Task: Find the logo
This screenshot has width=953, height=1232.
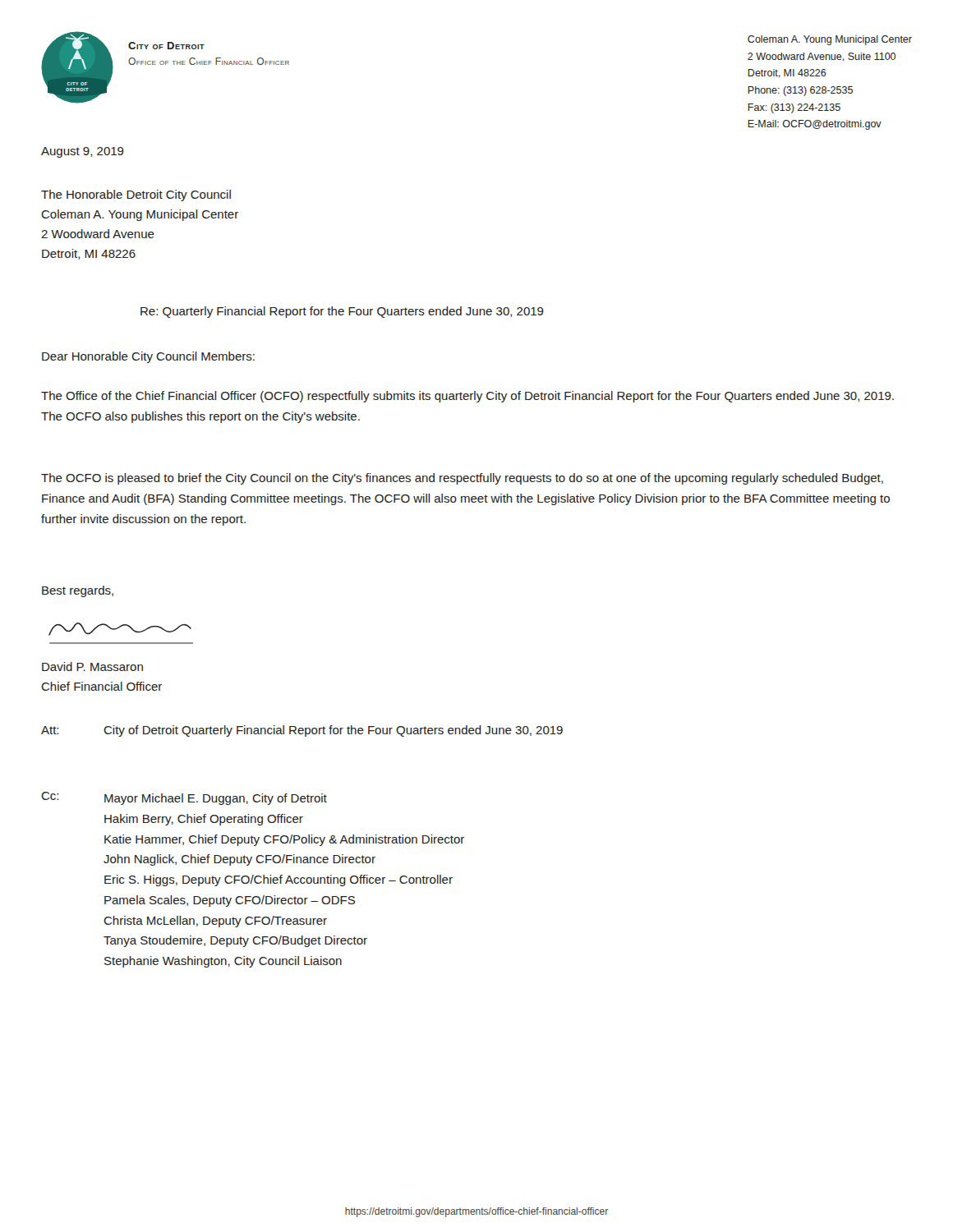Action: pos(77,67)
